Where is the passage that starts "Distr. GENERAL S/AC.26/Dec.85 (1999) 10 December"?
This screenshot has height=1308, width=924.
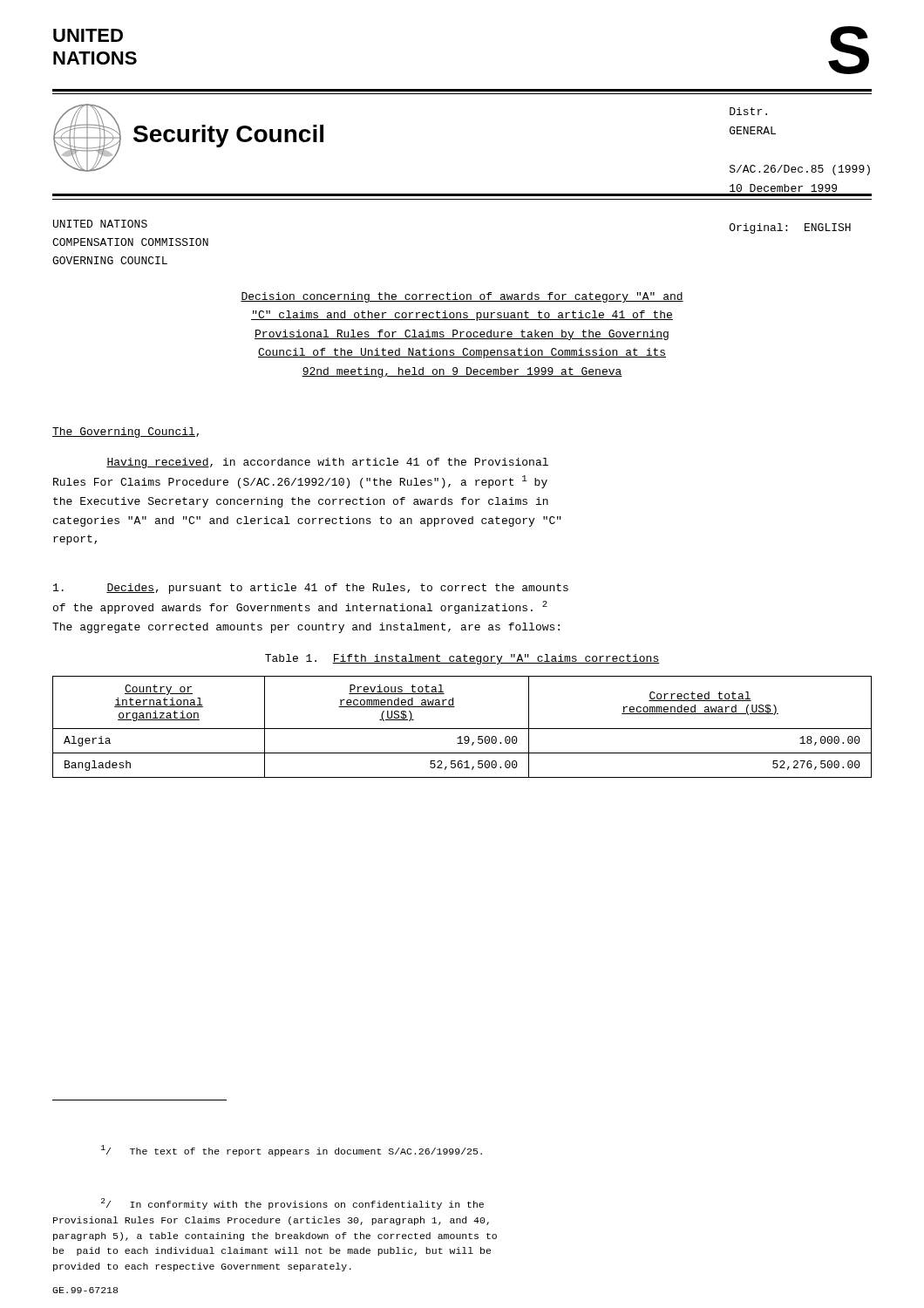coord(800,170)
